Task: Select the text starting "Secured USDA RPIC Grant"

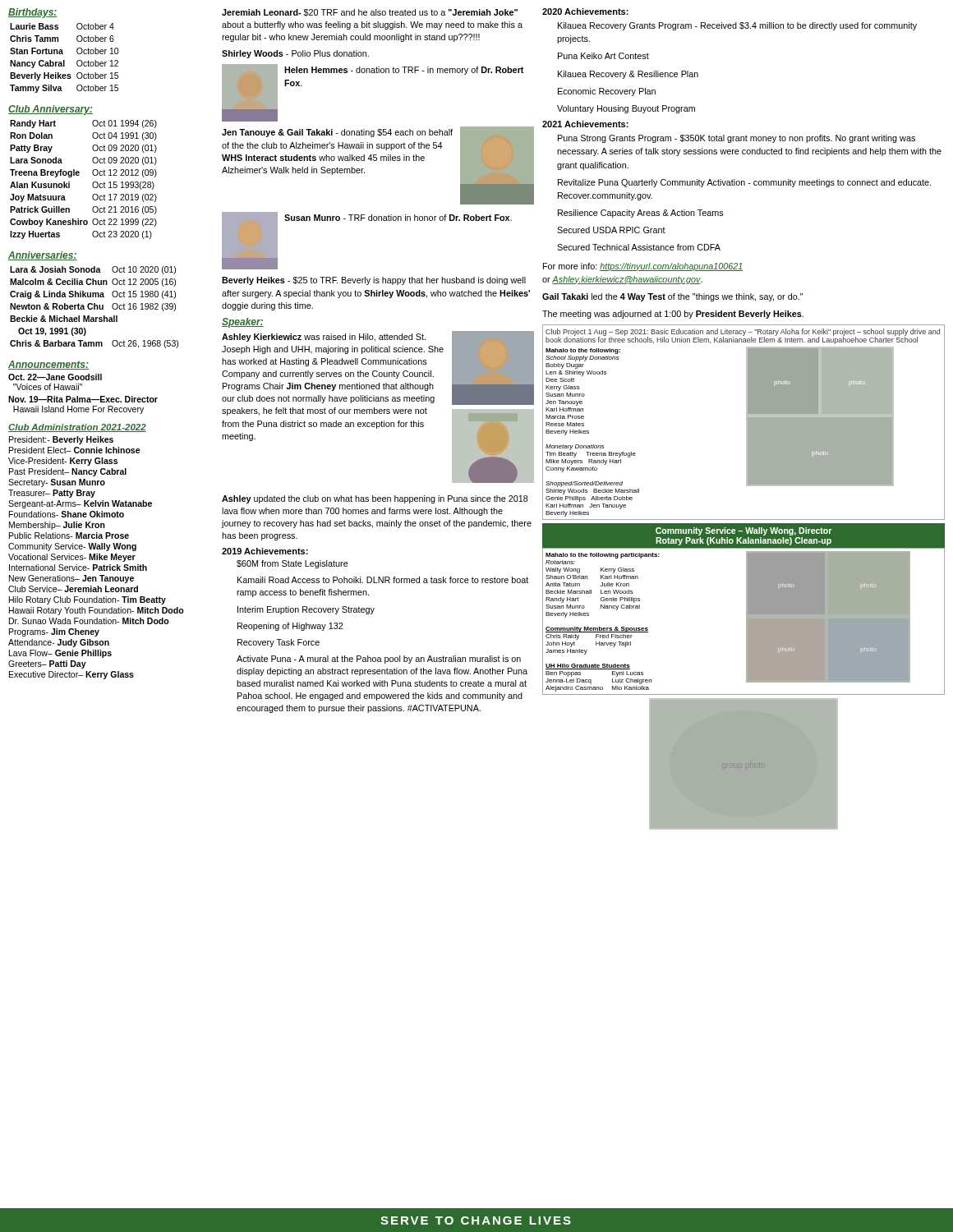Action: (x=611, y=230)
